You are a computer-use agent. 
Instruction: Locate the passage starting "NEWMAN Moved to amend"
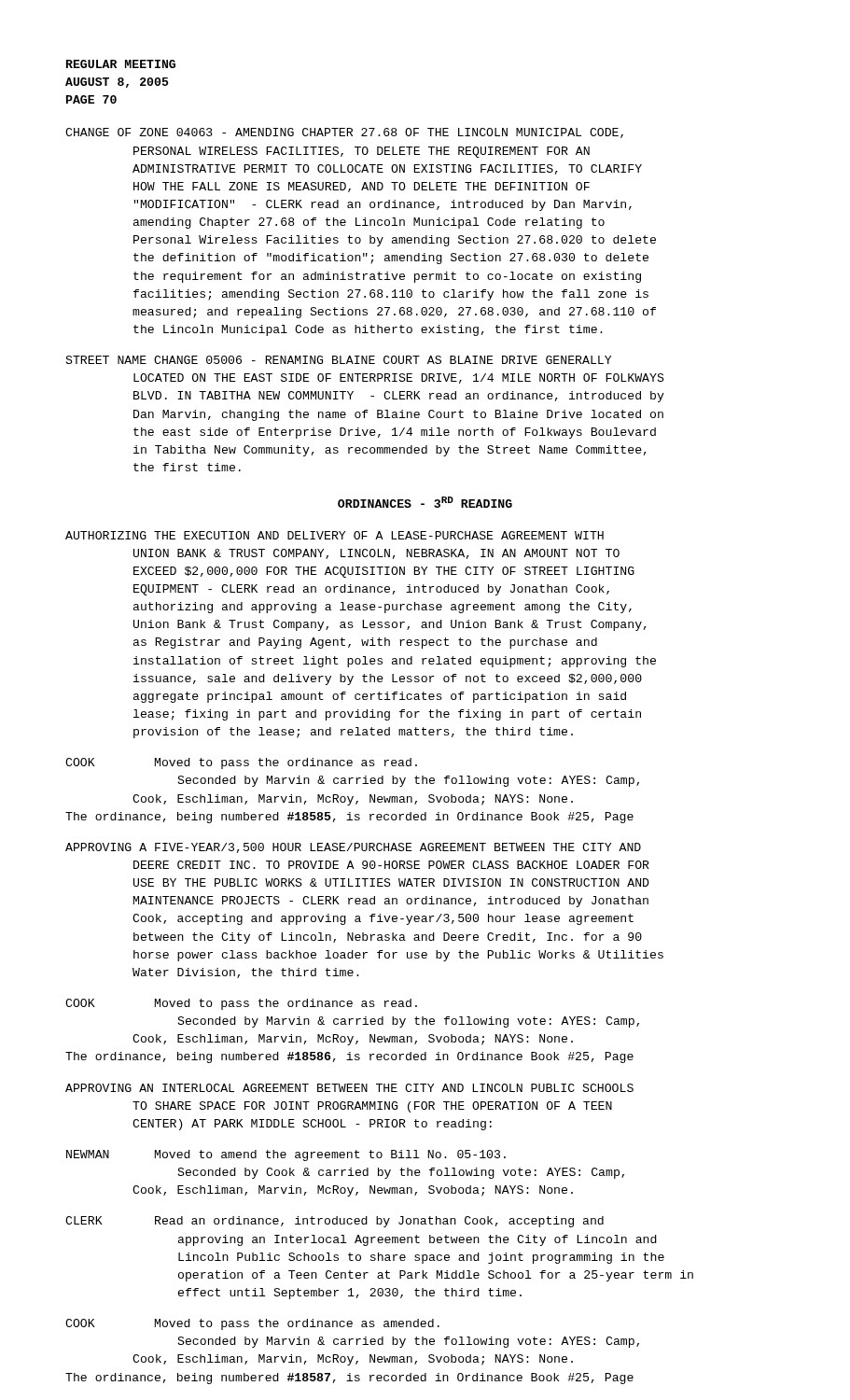pyautogui.click(x=425, y=1174)
